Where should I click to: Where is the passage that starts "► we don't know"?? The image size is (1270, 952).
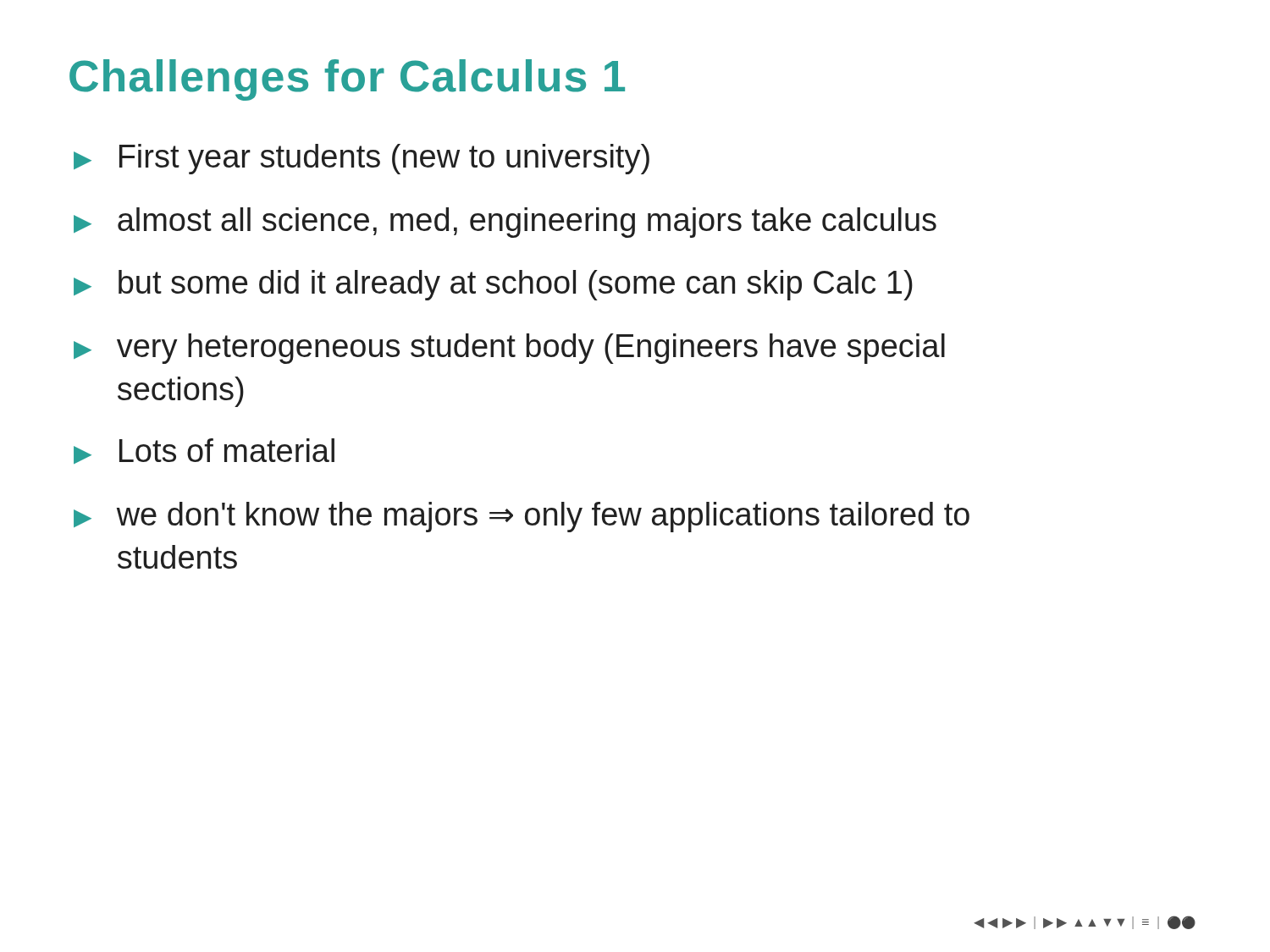pos(635,537)
